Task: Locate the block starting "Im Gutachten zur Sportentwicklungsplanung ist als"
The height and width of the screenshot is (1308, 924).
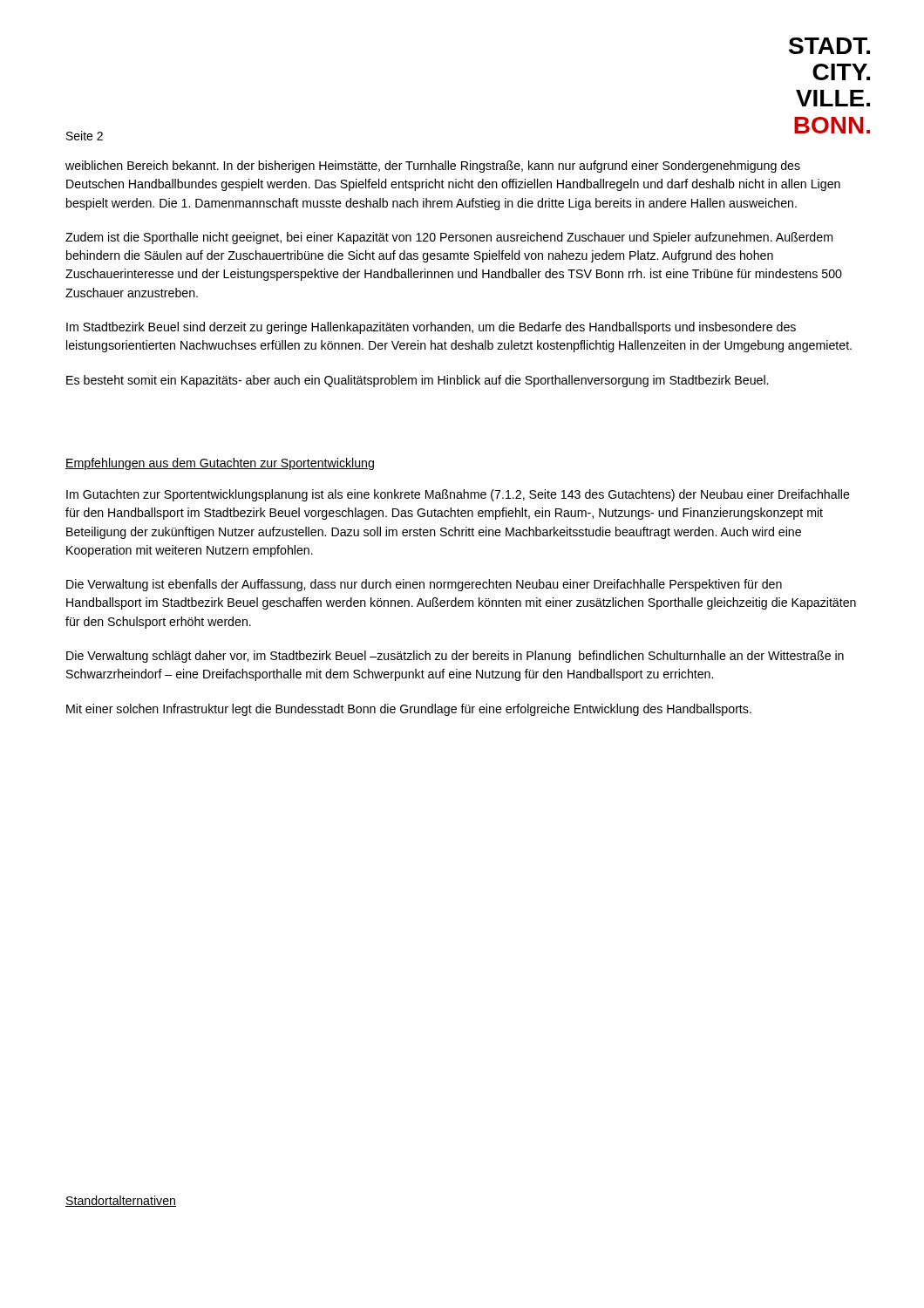Action: 458,522
